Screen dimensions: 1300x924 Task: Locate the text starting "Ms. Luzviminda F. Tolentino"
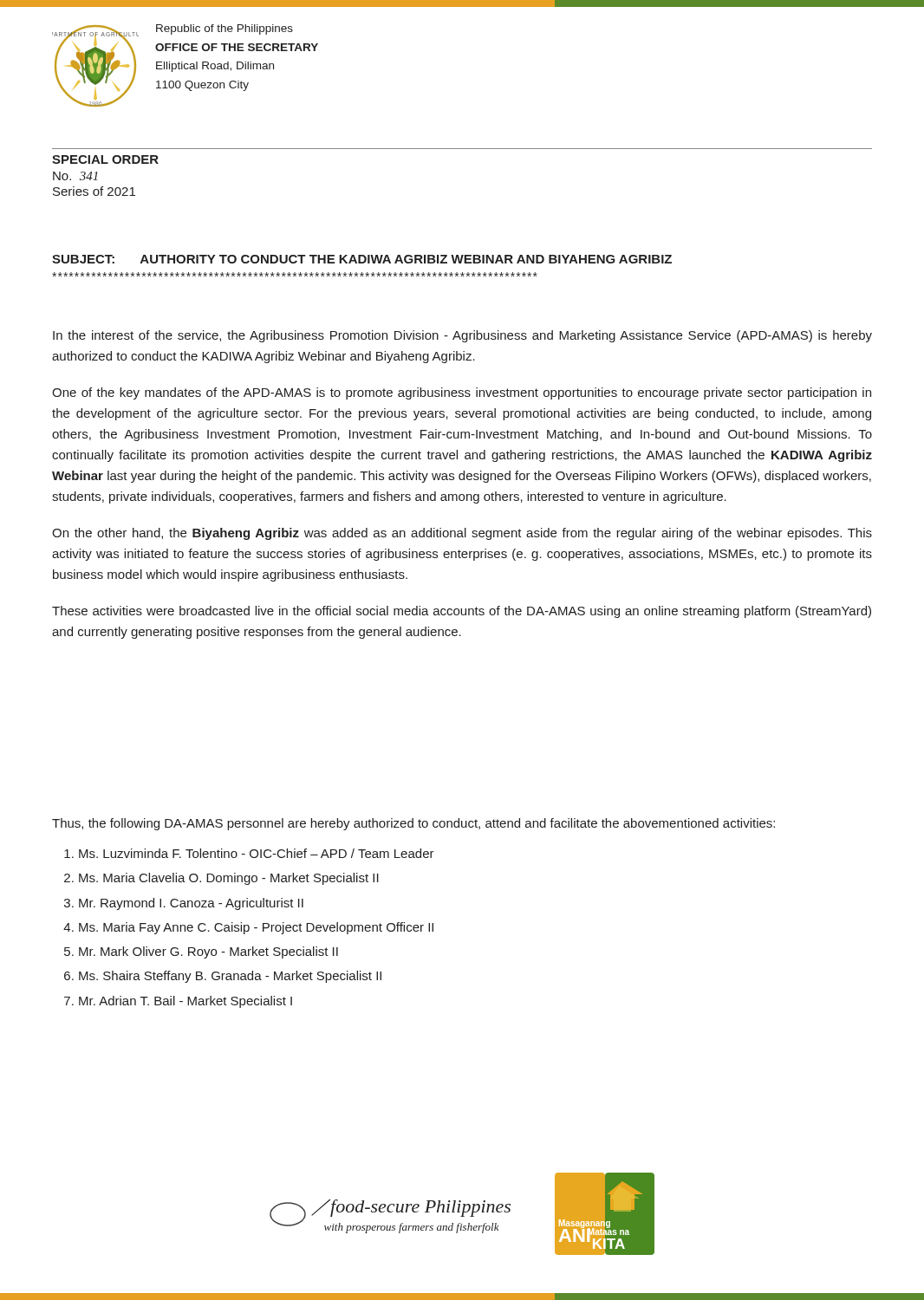(256, 853)
